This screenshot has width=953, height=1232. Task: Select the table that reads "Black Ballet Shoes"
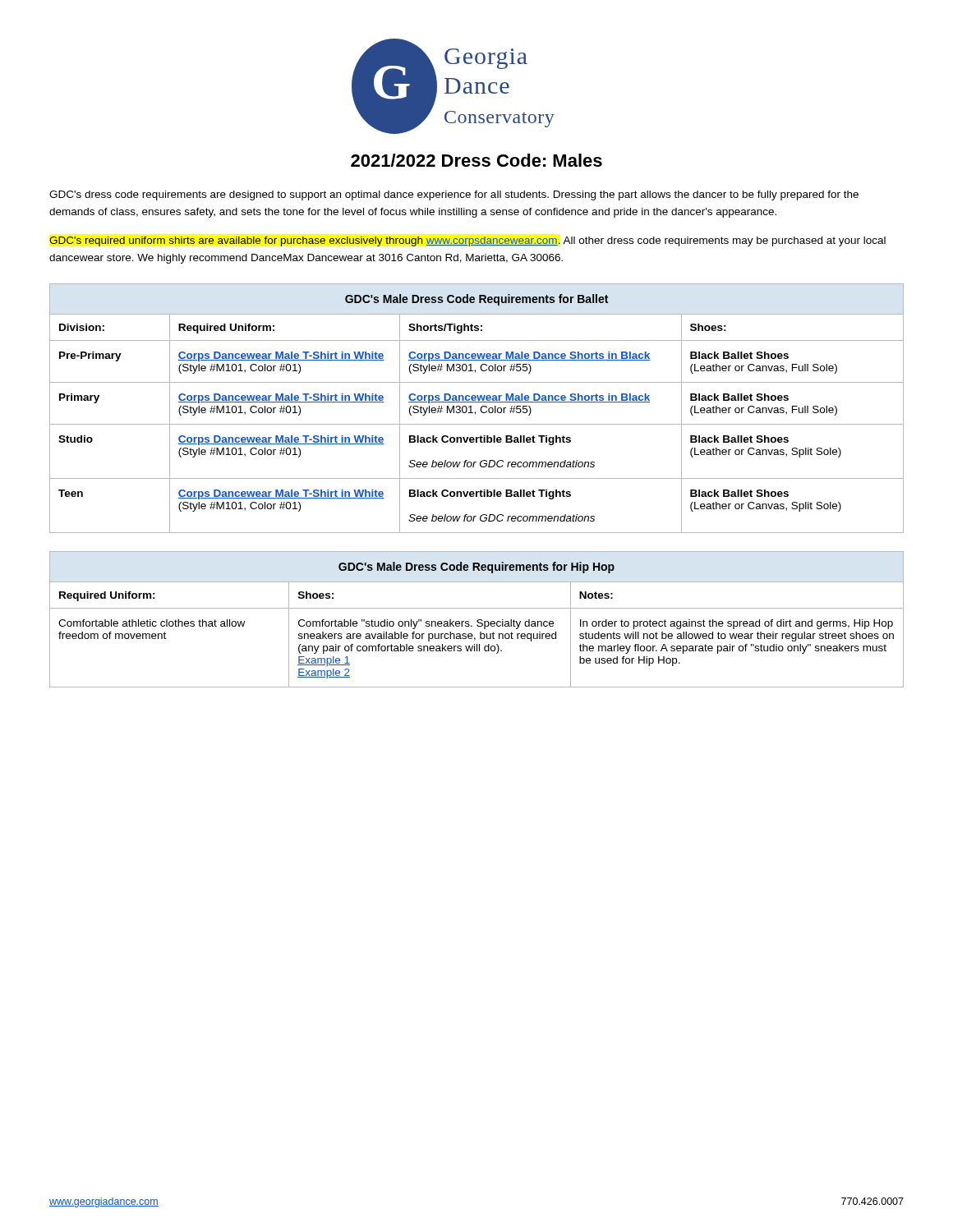pos(476,408)
